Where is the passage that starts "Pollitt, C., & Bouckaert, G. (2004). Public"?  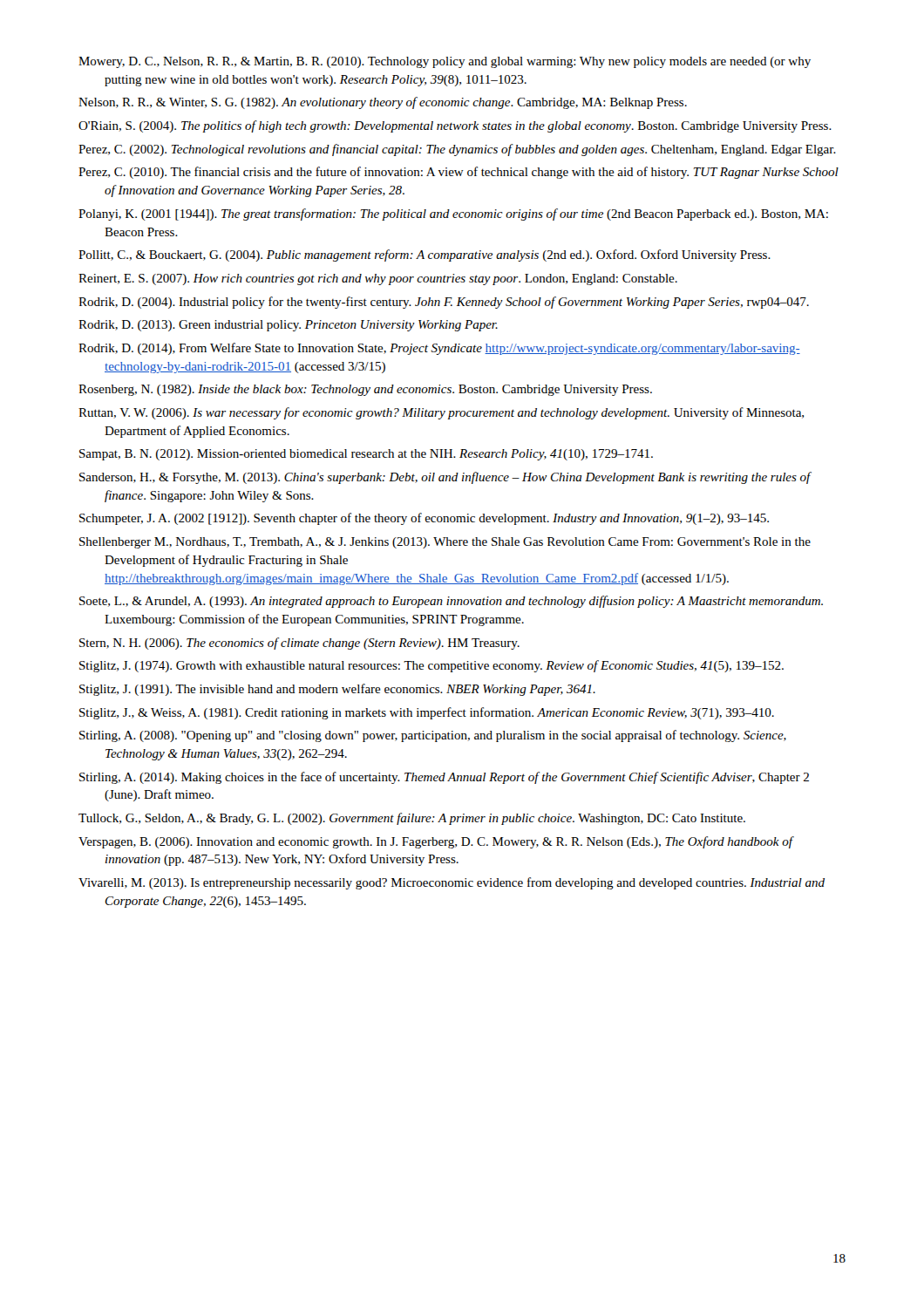425,255
